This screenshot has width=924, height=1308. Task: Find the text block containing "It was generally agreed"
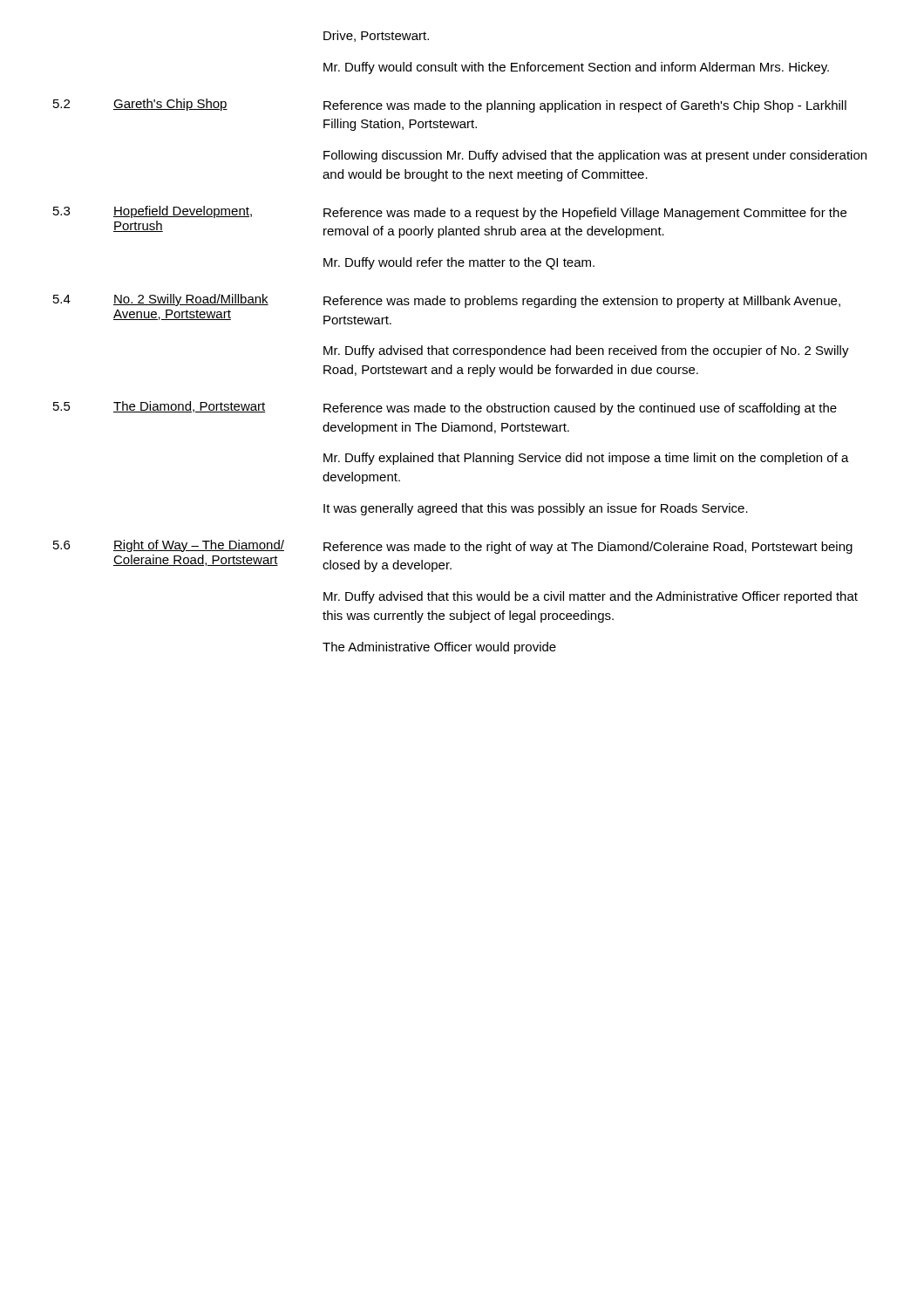click(536, 508)
